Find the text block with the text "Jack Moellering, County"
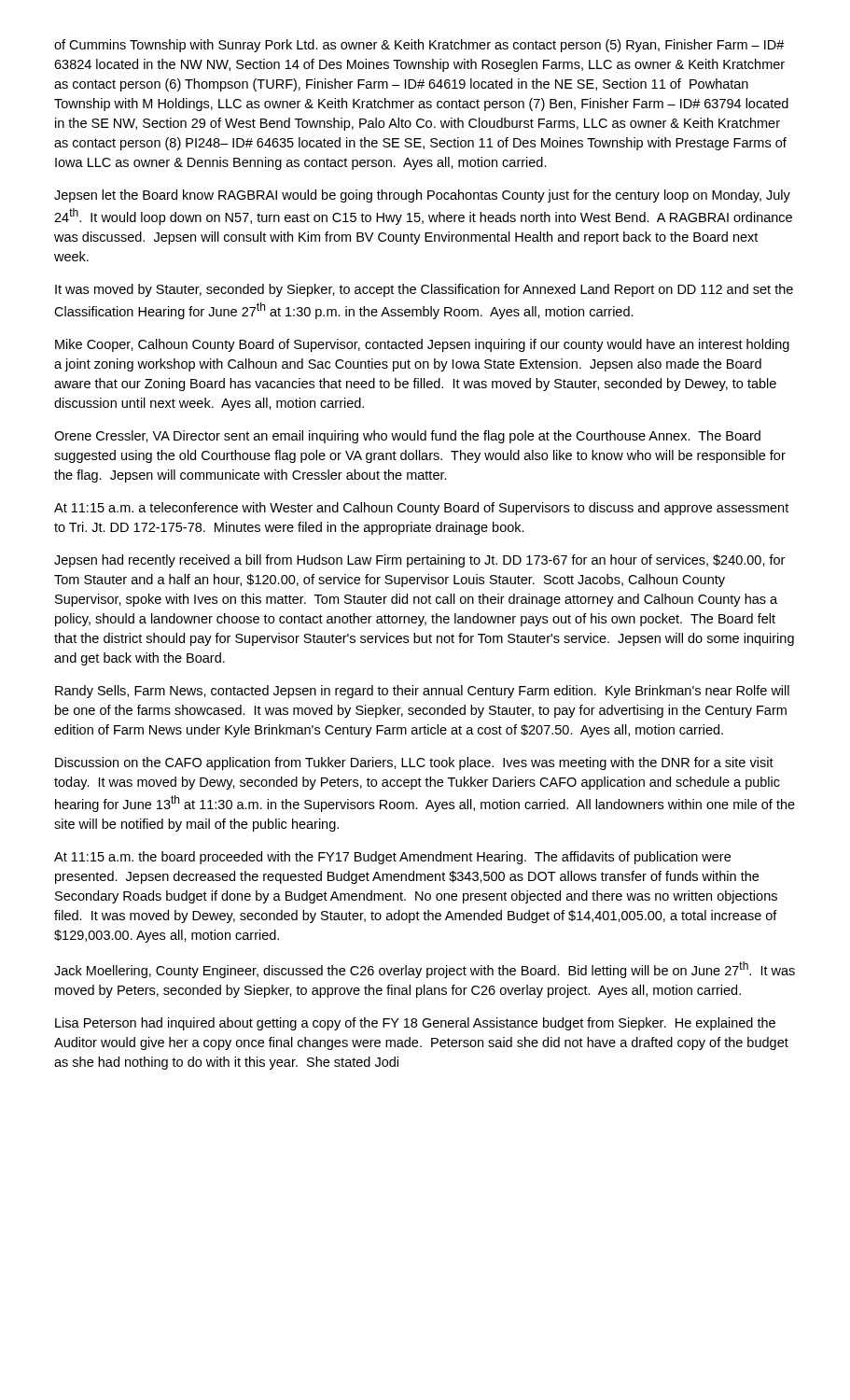Viewport: 850px width, 1400px height. point(425,979)
